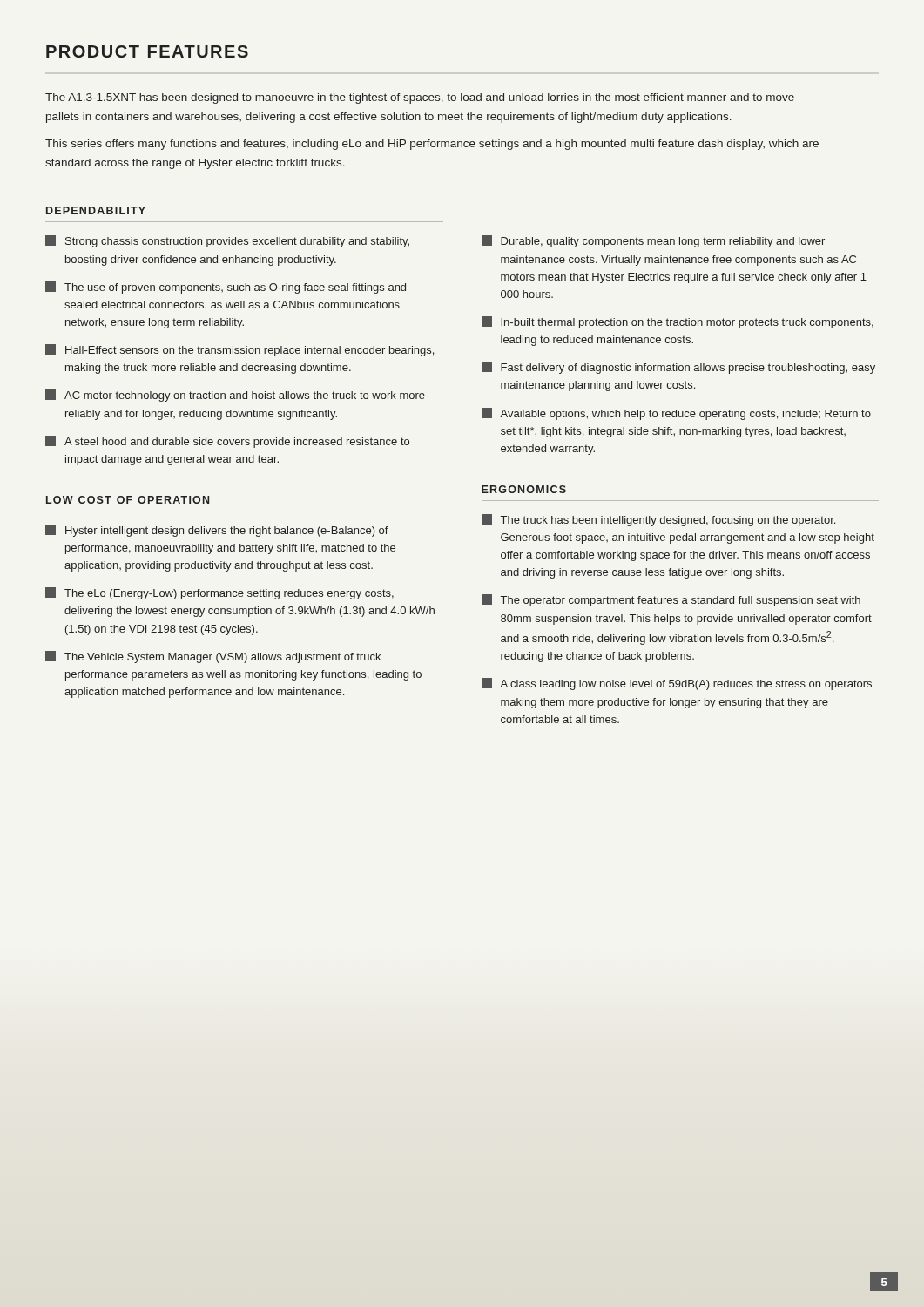Screen dimensions: 1307x924
Task: Point to the block beginning "The A1.3-1.5XNT has been designed to manoeuvre in"
Action: pyautogui.click(x=420, y=107)
